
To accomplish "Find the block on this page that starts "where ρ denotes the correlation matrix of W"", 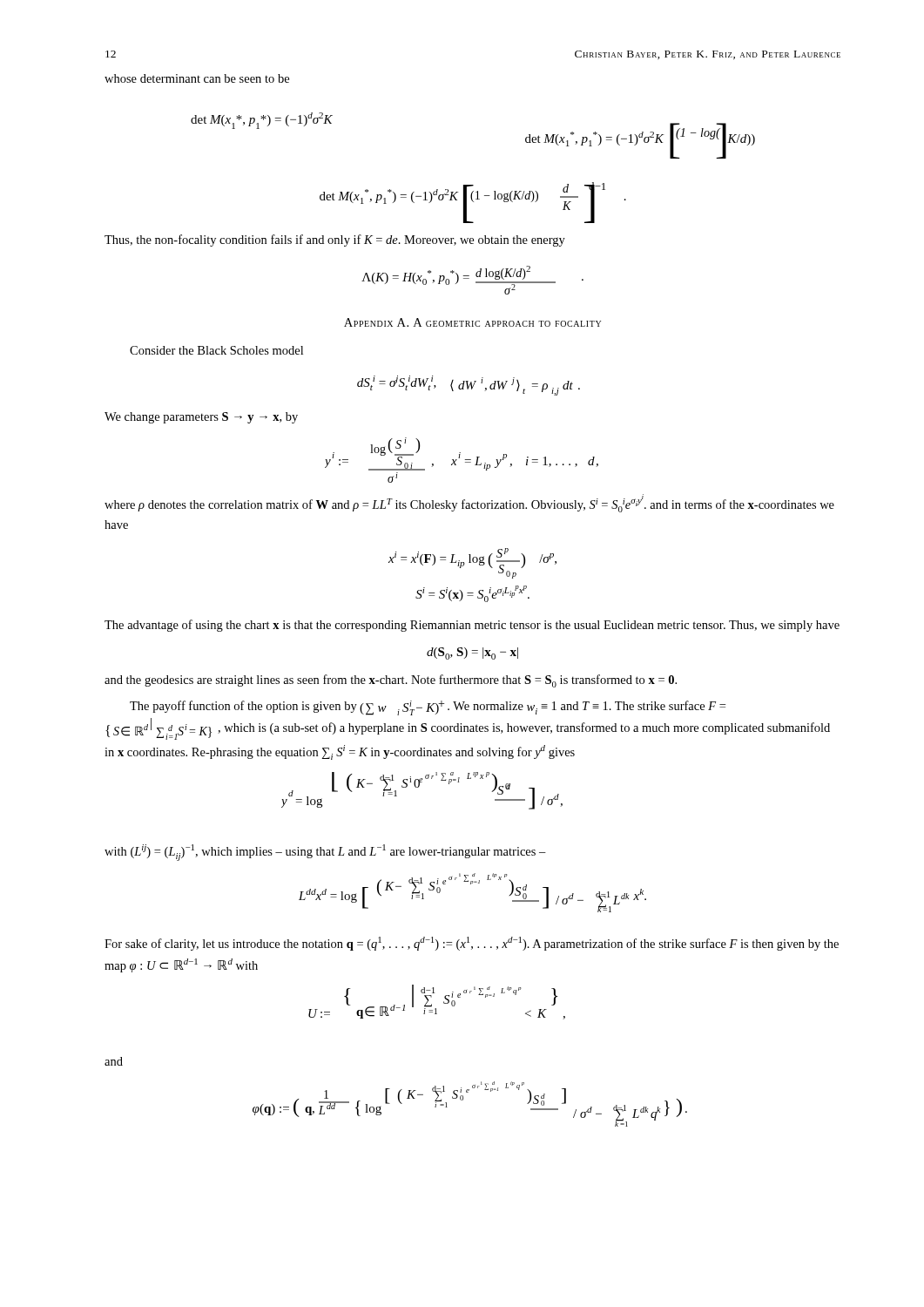I will coord(469,513).
